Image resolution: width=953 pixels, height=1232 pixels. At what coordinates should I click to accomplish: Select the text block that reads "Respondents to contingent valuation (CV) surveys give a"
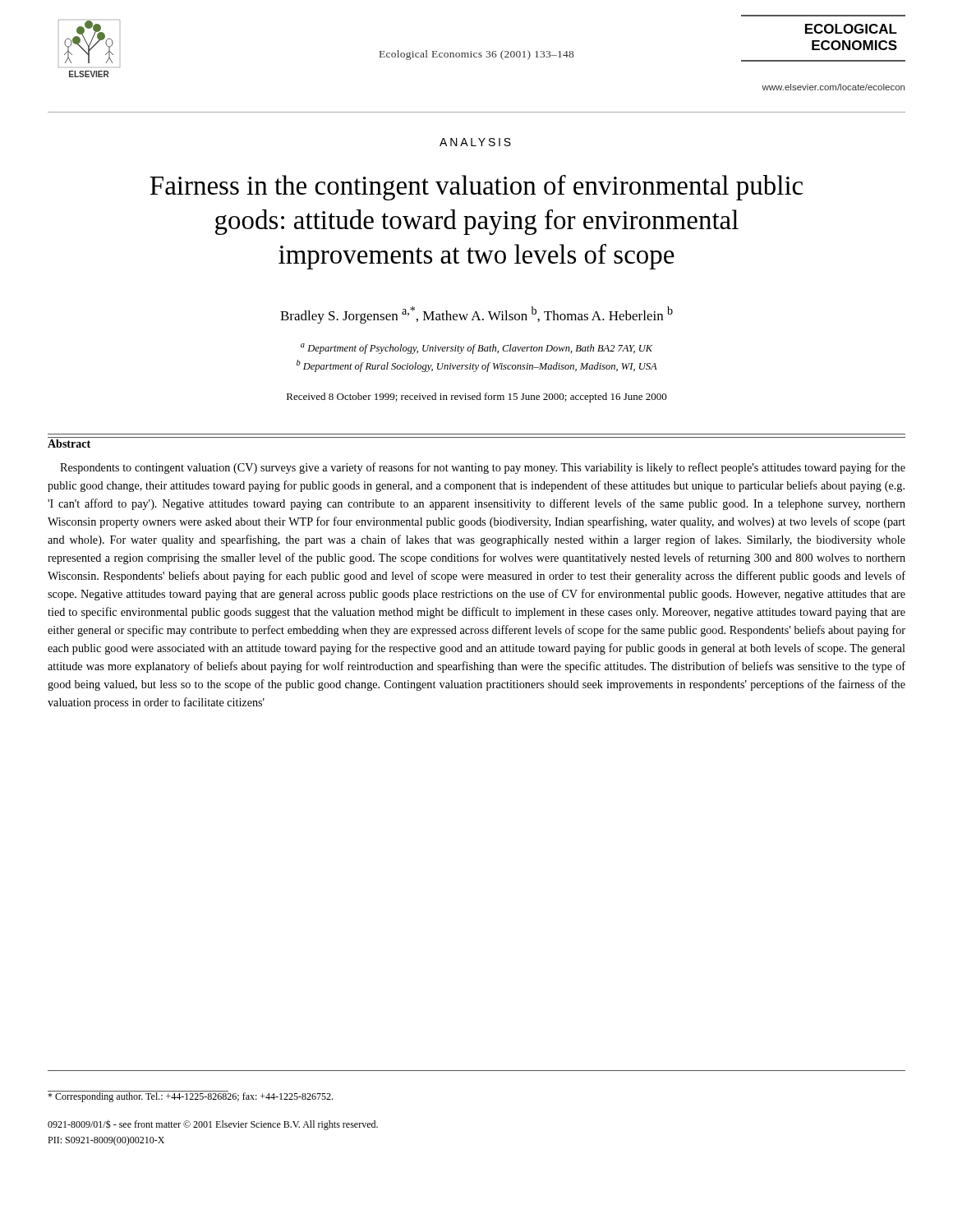pos(476,585)
